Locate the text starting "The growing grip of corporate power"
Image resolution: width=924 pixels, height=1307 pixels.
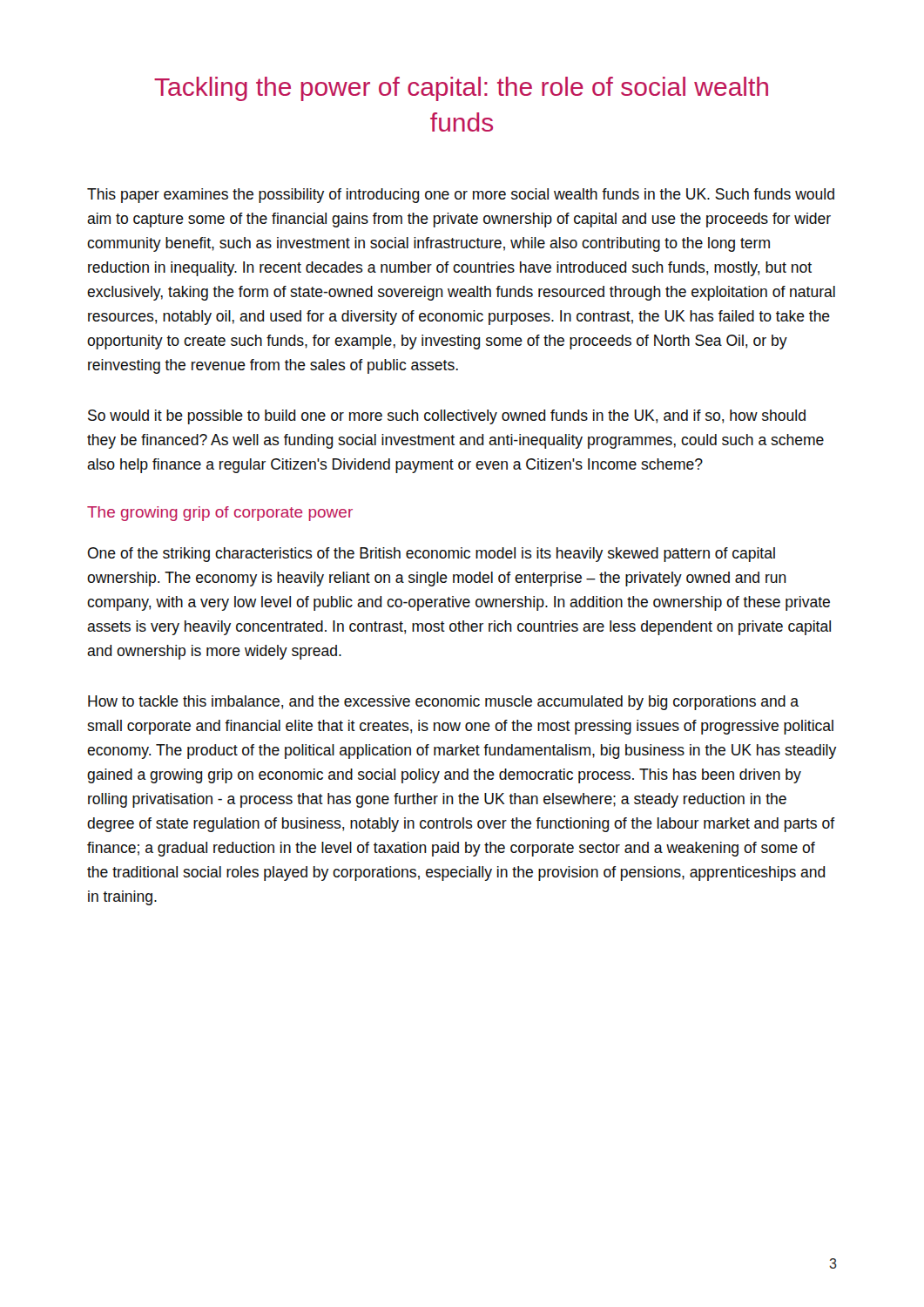click(220, 512)
